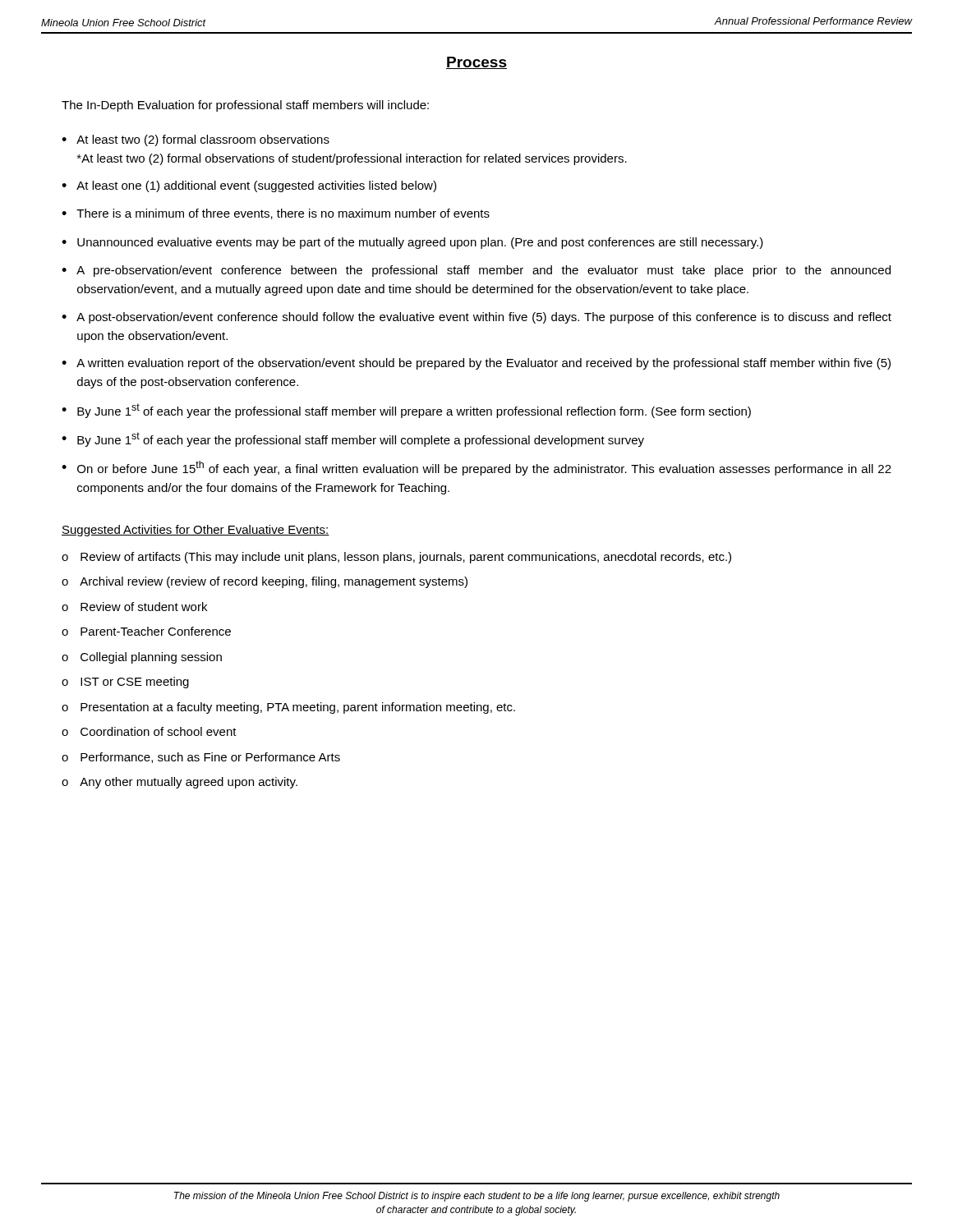
Task: Point to the passage starting "o Review of student work"
Action: pyautogui.click(x=134, y=607)
